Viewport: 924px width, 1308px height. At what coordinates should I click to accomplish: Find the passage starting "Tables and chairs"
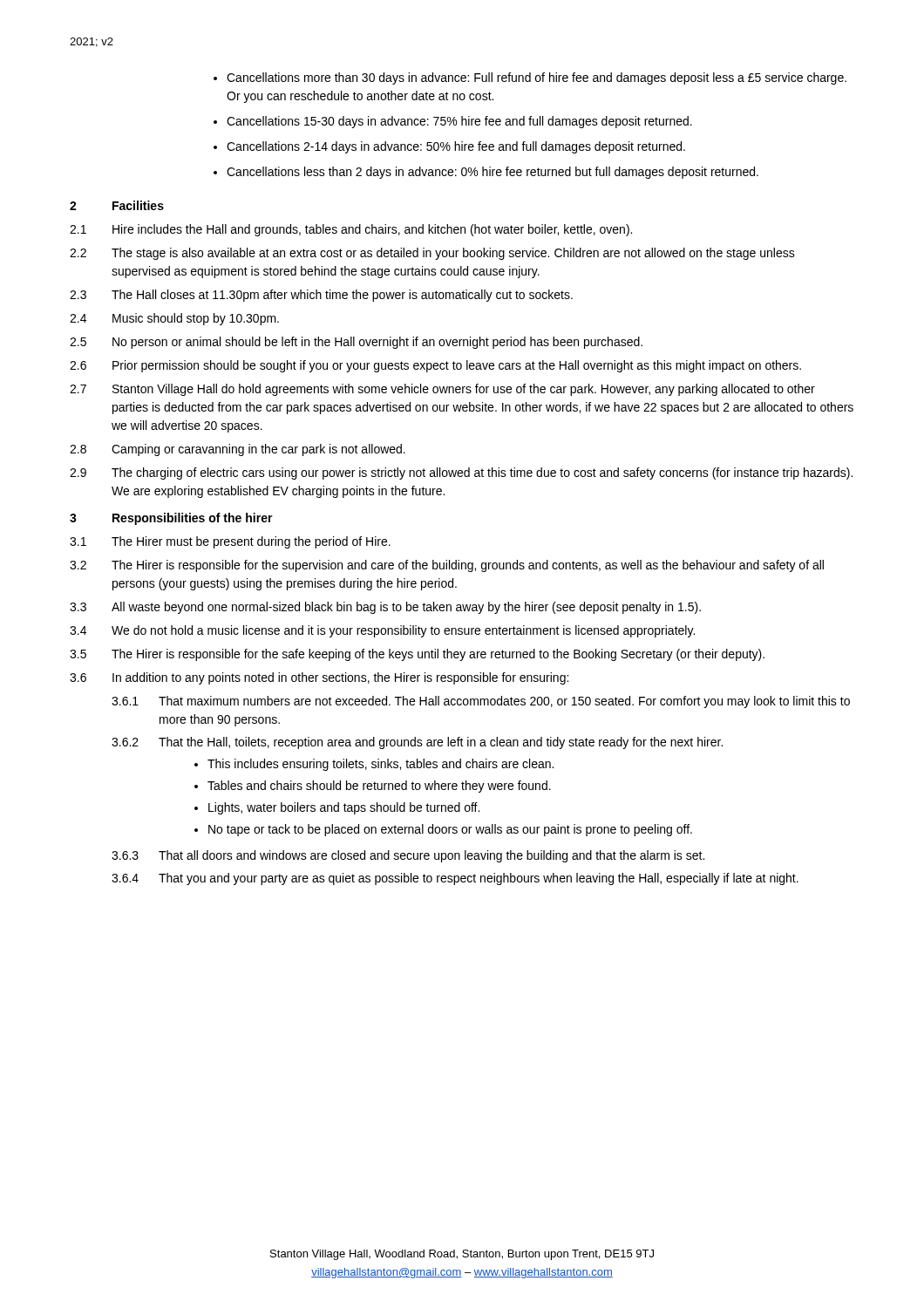click(x=379, y=786)
